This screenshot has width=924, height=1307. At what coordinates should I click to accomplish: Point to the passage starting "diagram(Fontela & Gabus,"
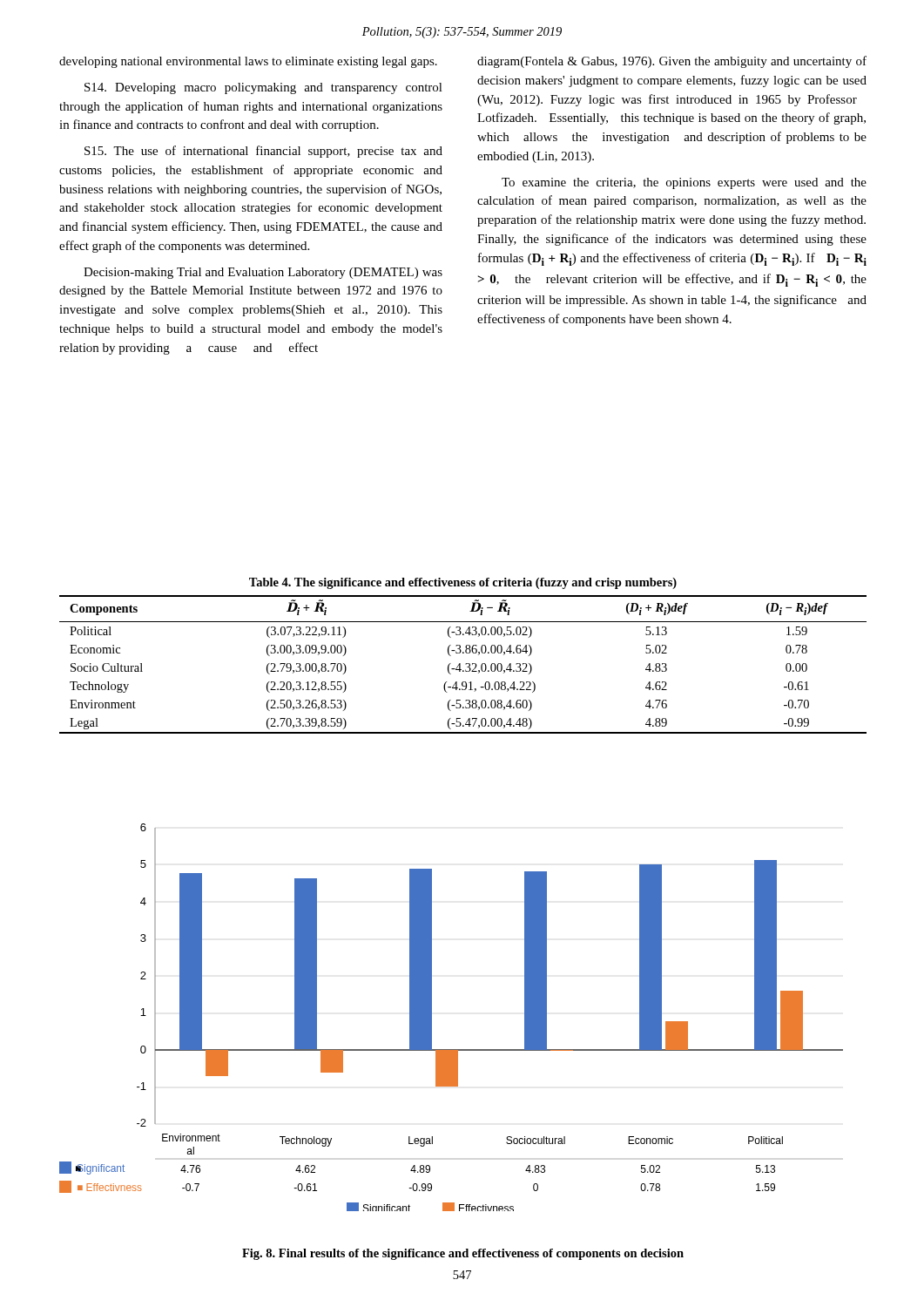pyautogui.click(x=672, y=190)
